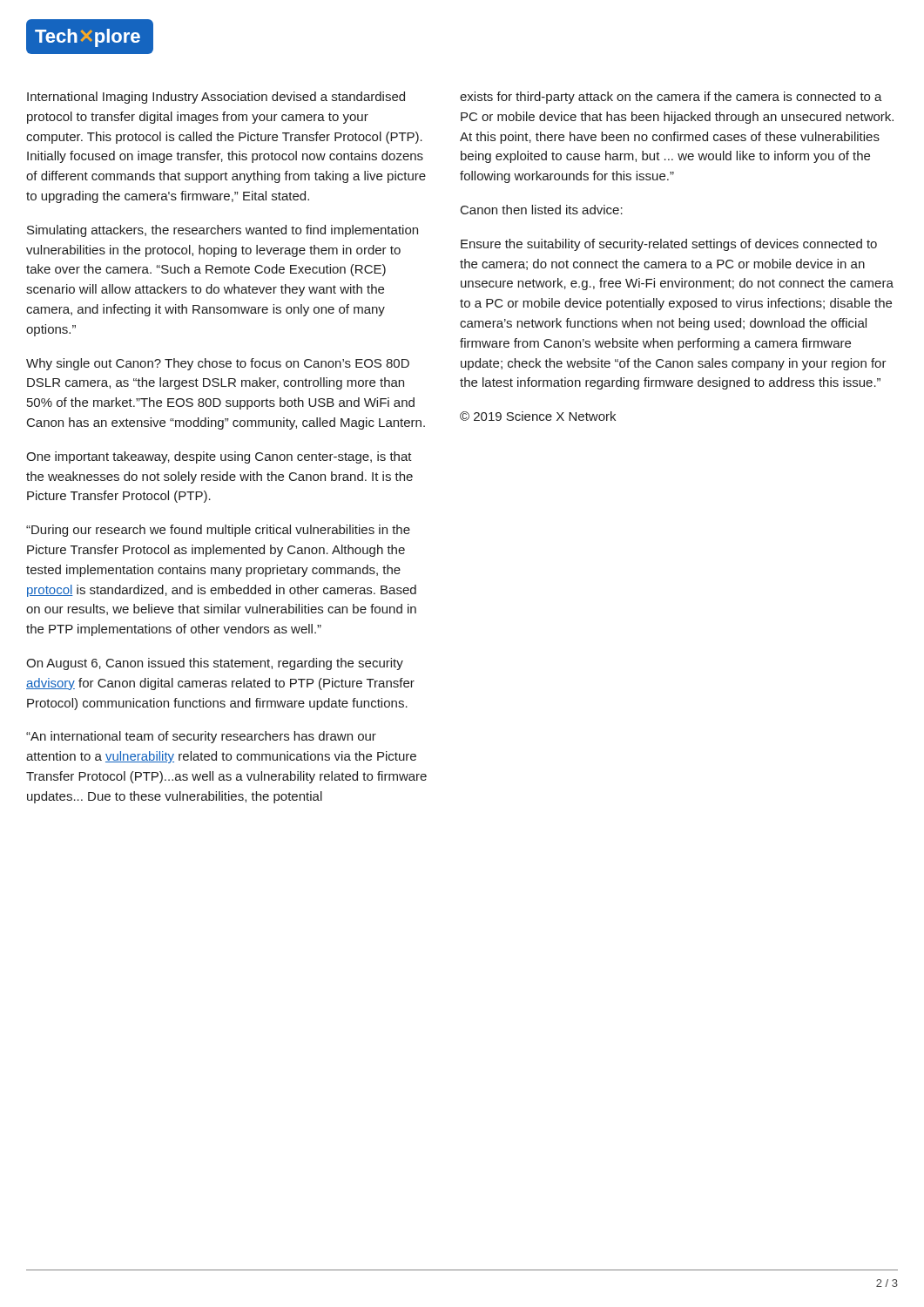
Task: Find the text block containing "“During our research"
Action: coord(221,579)
